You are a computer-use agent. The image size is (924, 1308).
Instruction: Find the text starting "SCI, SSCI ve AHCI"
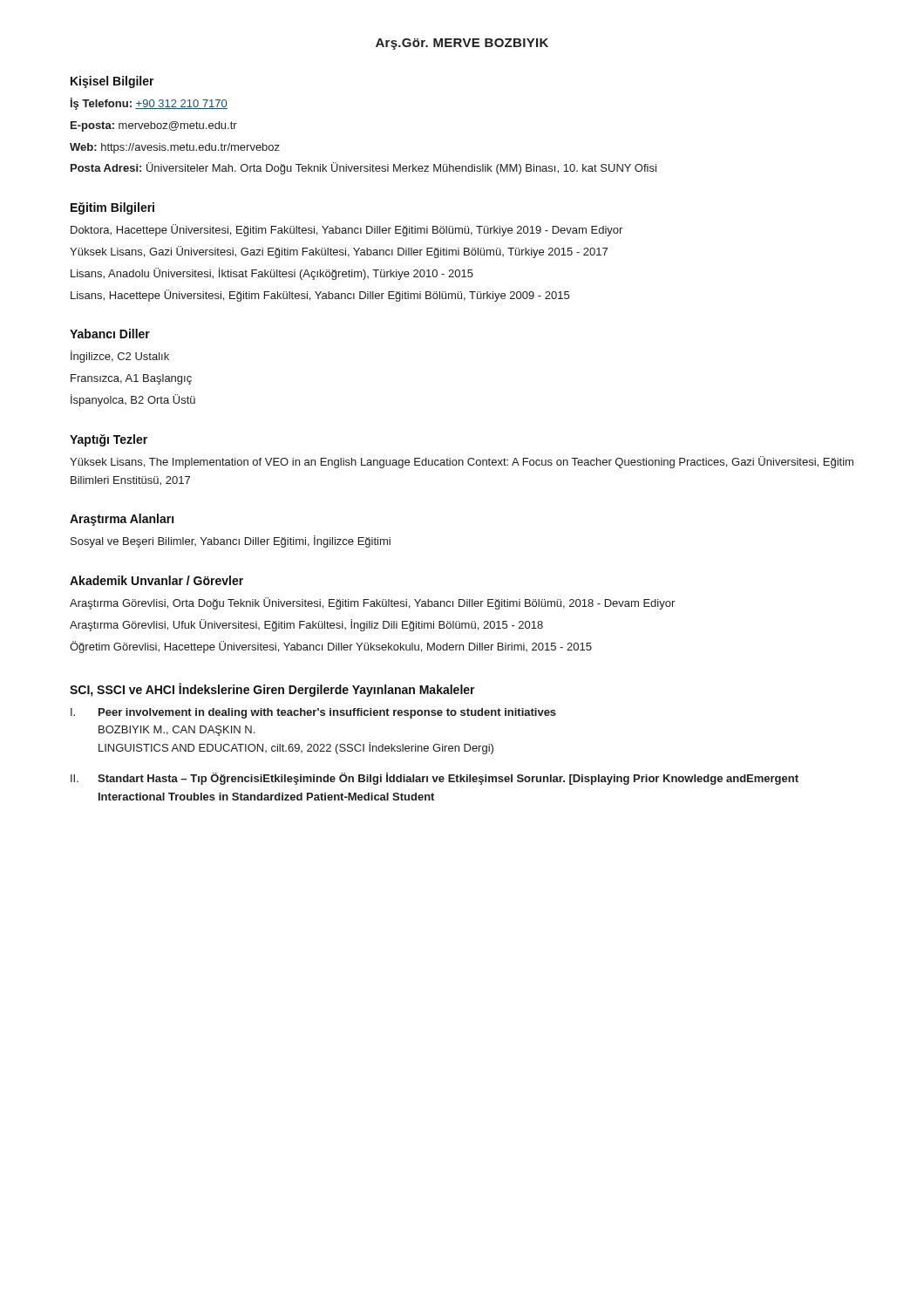coord(272,689)
